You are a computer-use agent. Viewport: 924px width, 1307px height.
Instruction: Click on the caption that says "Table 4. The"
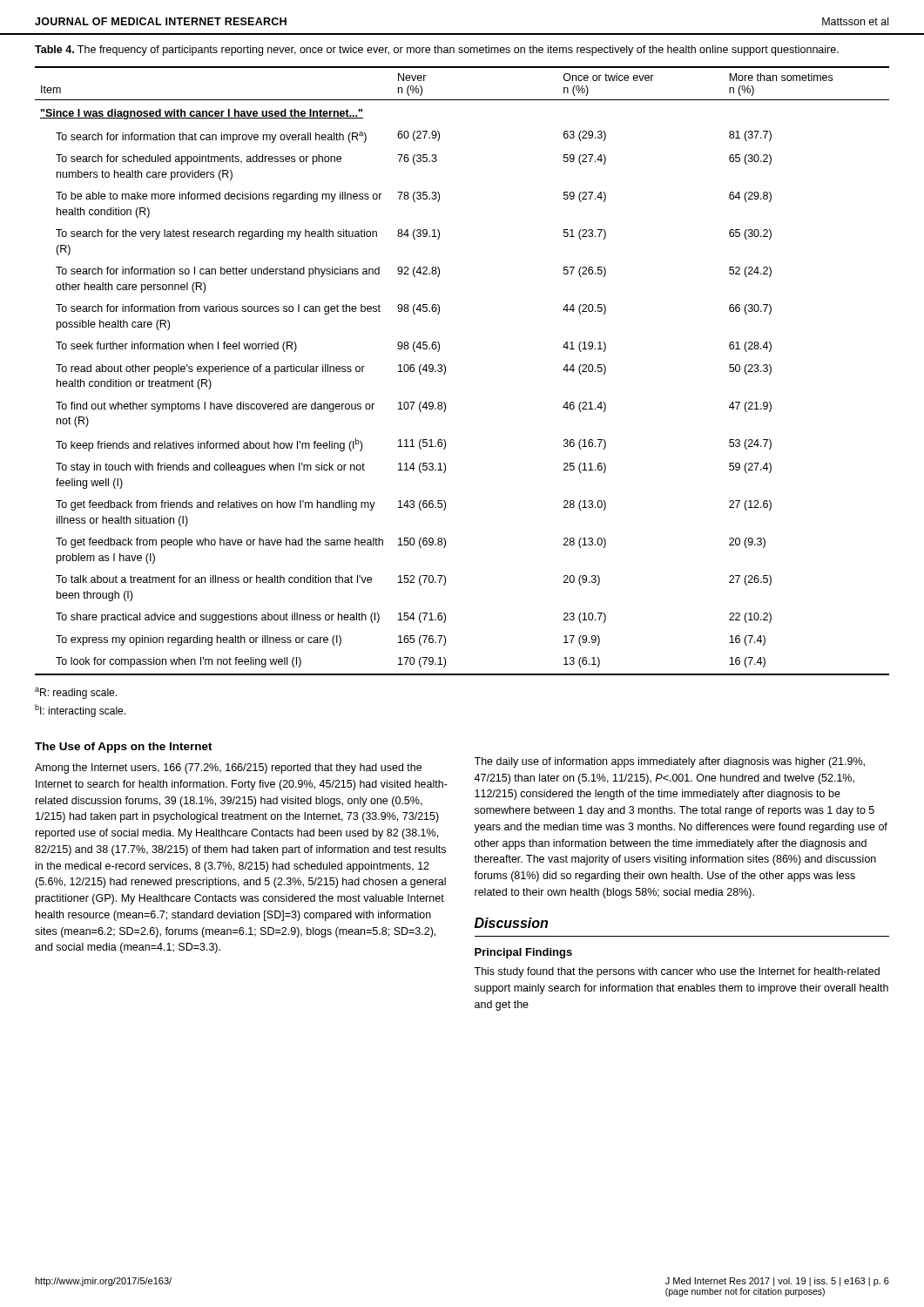coord(437,50)
